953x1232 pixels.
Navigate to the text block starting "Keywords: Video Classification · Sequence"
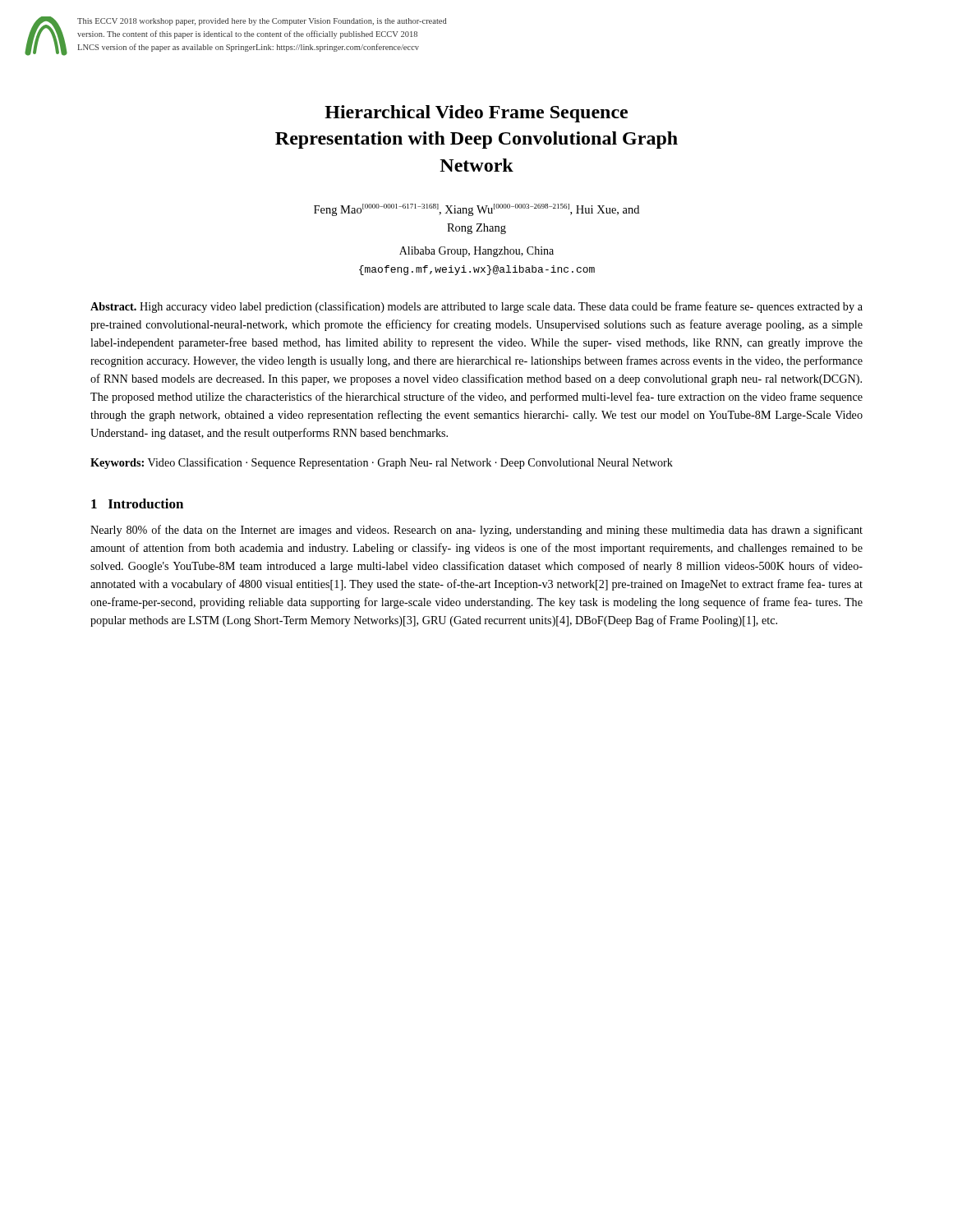pyautogui.click(x=382, y=462)
